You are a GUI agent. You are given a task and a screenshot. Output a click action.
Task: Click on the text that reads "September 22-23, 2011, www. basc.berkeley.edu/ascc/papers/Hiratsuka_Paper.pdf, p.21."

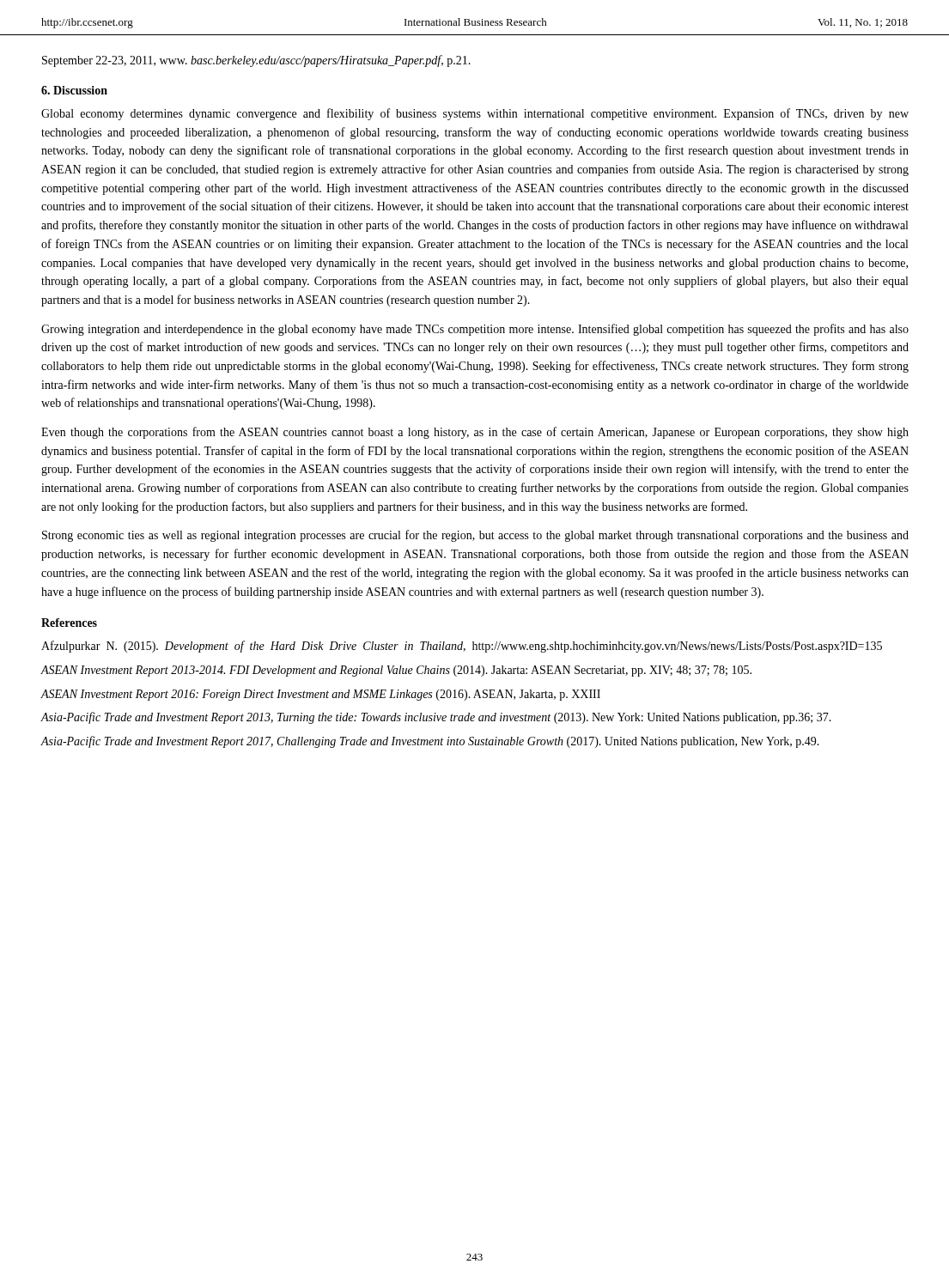click(x=256, y=61)
